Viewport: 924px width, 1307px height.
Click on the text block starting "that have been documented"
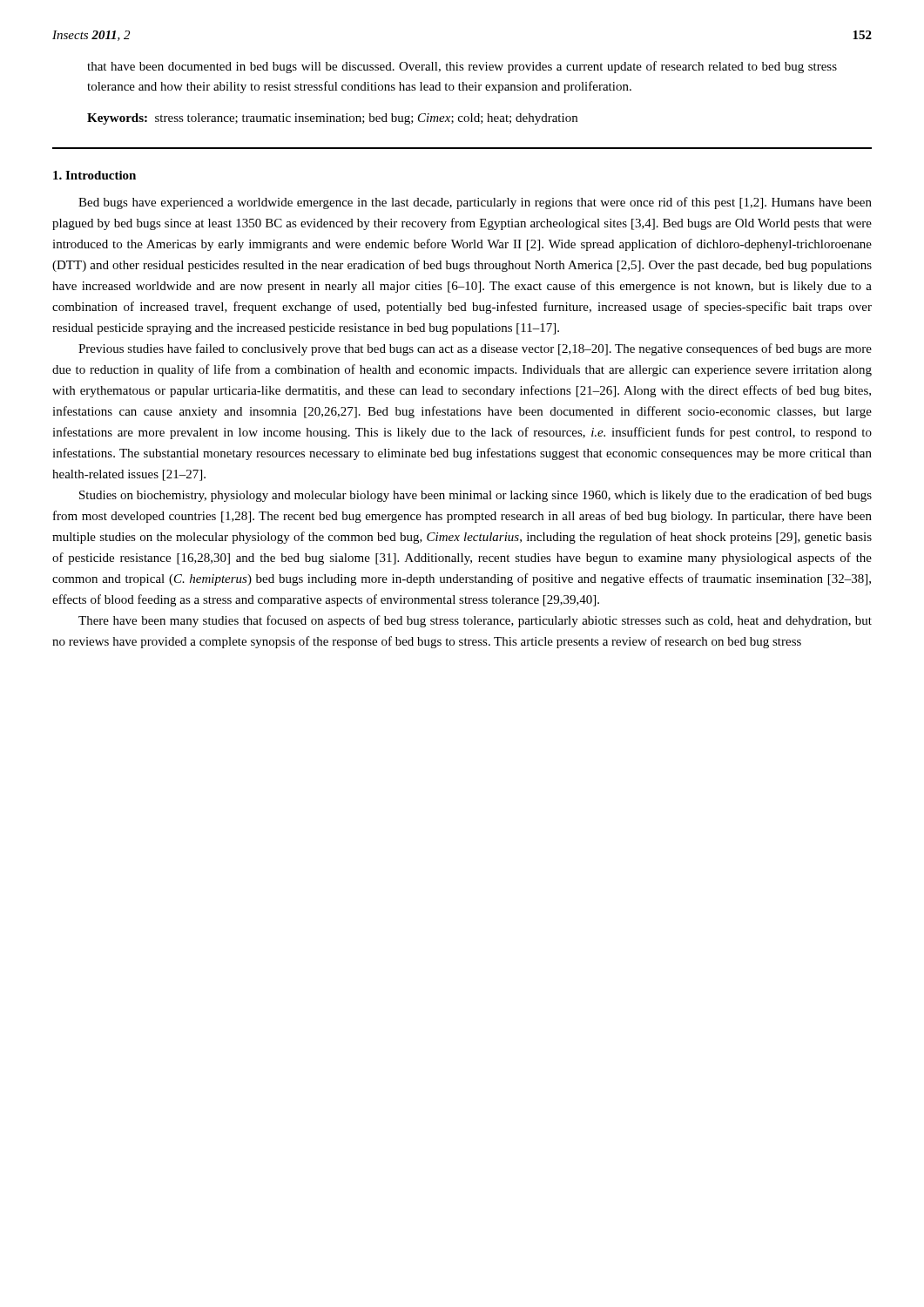(462, 76)
